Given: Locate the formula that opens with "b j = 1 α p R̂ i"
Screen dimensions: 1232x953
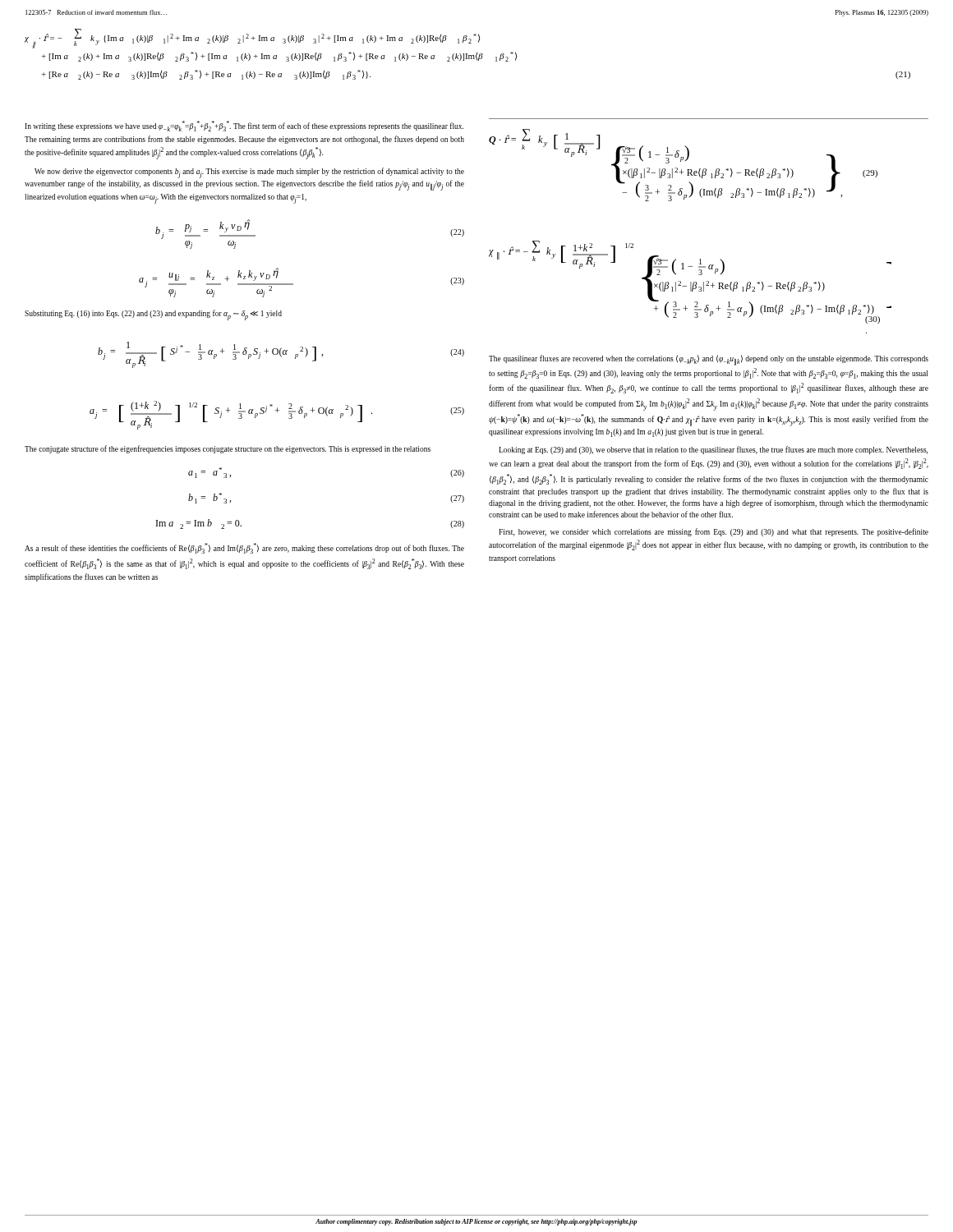Looking at the screenshot, I should click(x=244, y=353).
